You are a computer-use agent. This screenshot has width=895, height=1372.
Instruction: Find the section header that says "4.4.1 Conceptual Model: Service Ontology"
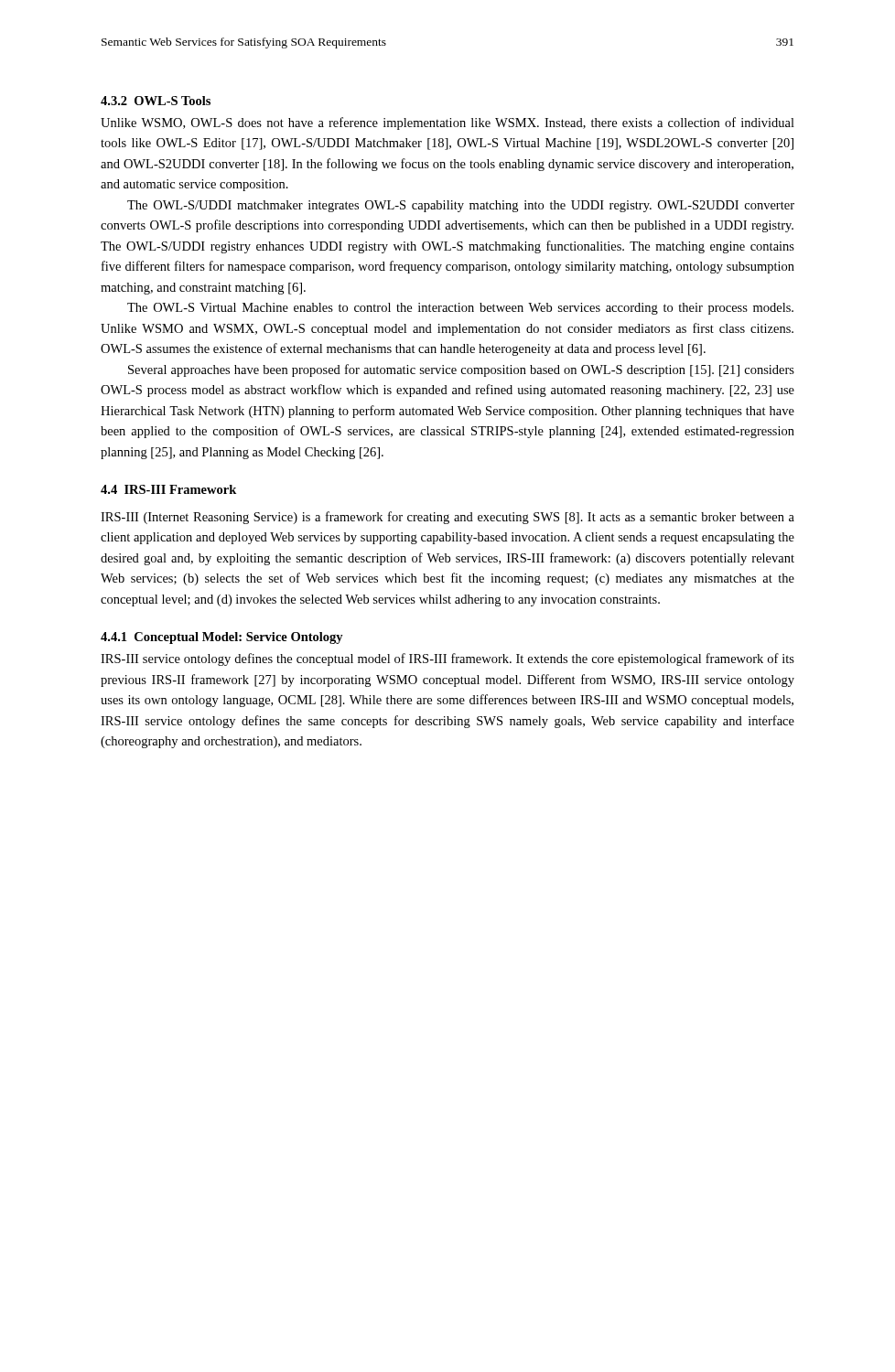point(222,637)
